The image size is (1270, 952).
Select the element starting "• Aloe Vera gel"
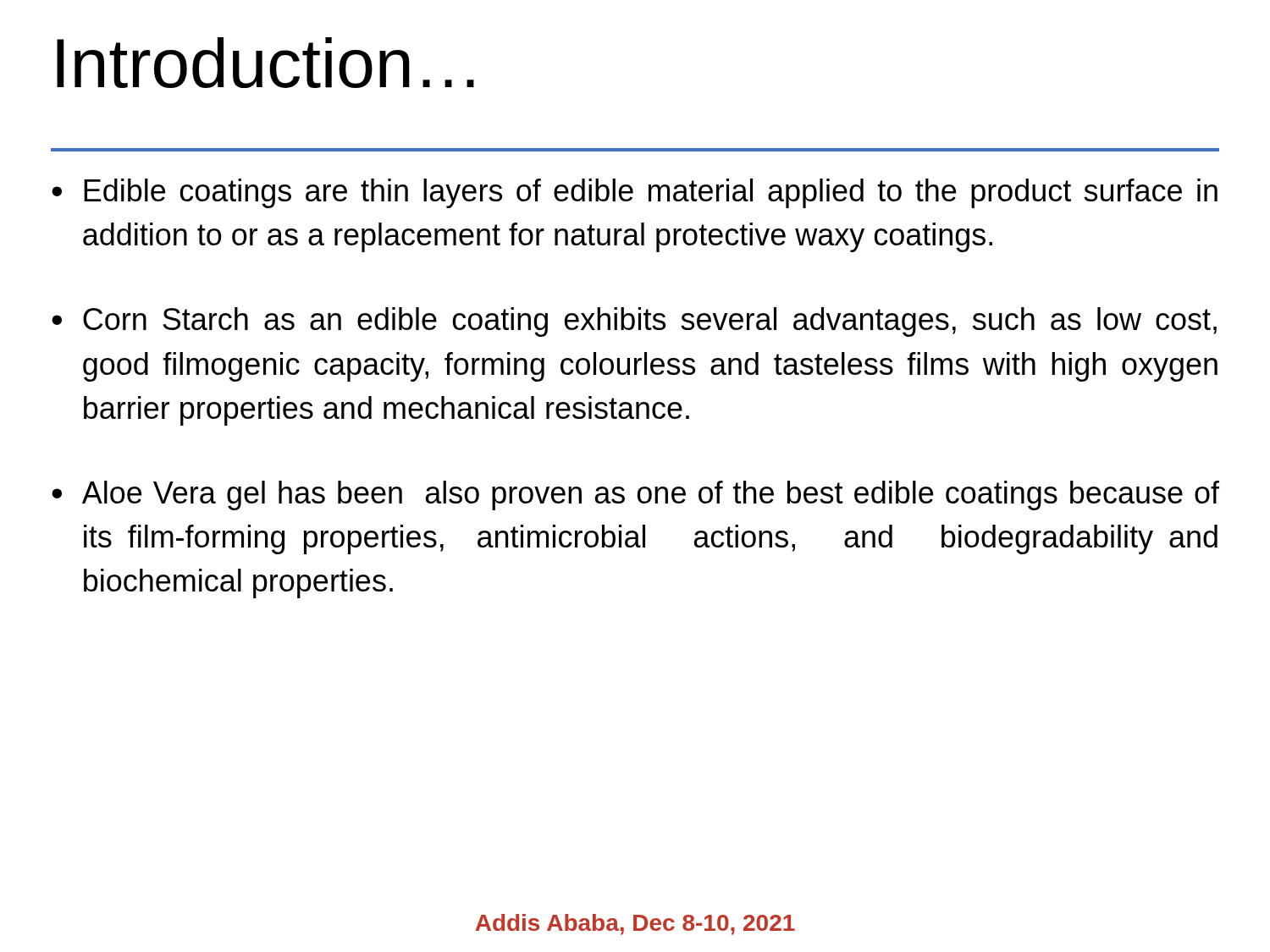(635, 538)
